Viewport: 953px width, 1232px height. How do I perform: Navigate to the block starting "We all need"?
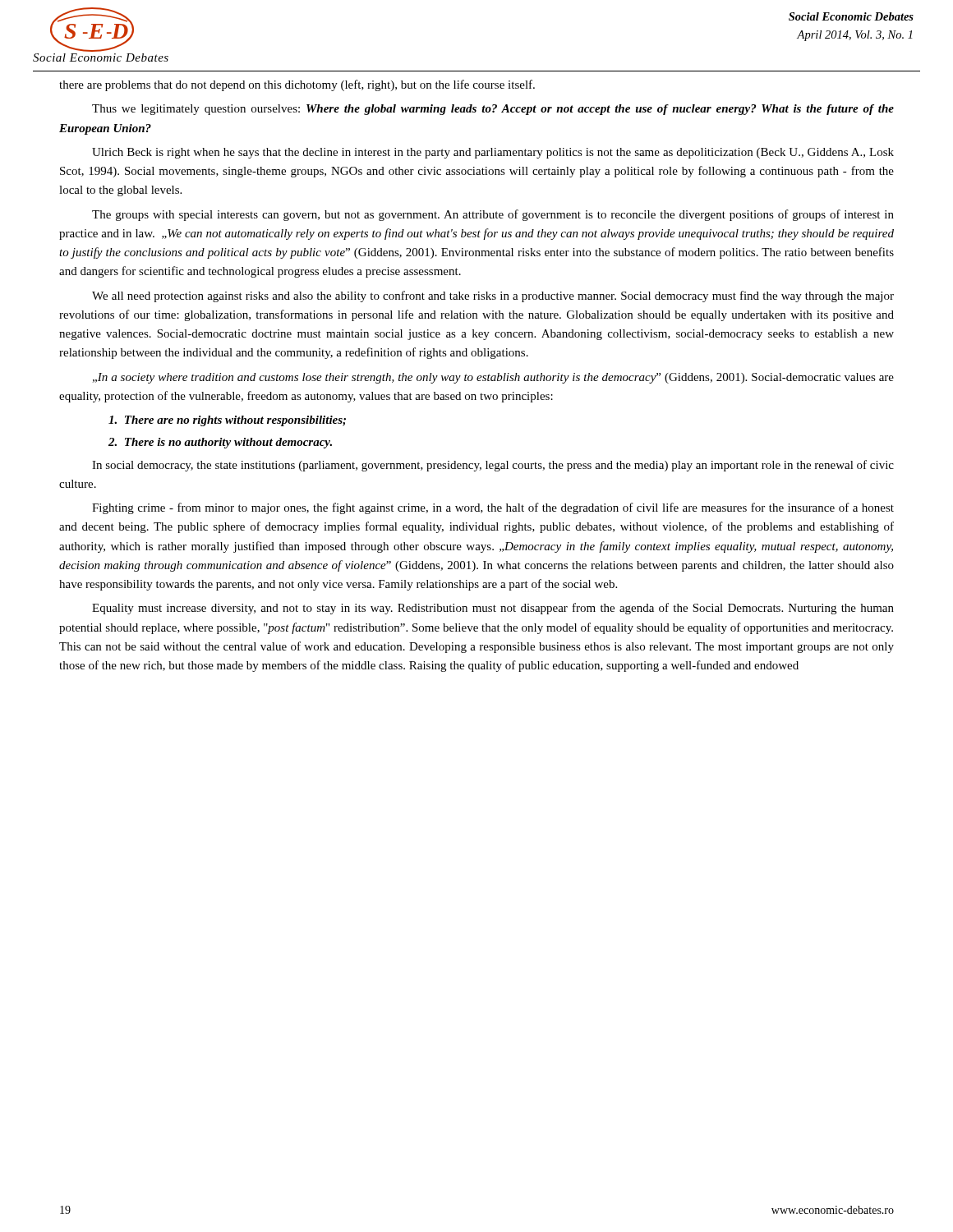[476, 324]
